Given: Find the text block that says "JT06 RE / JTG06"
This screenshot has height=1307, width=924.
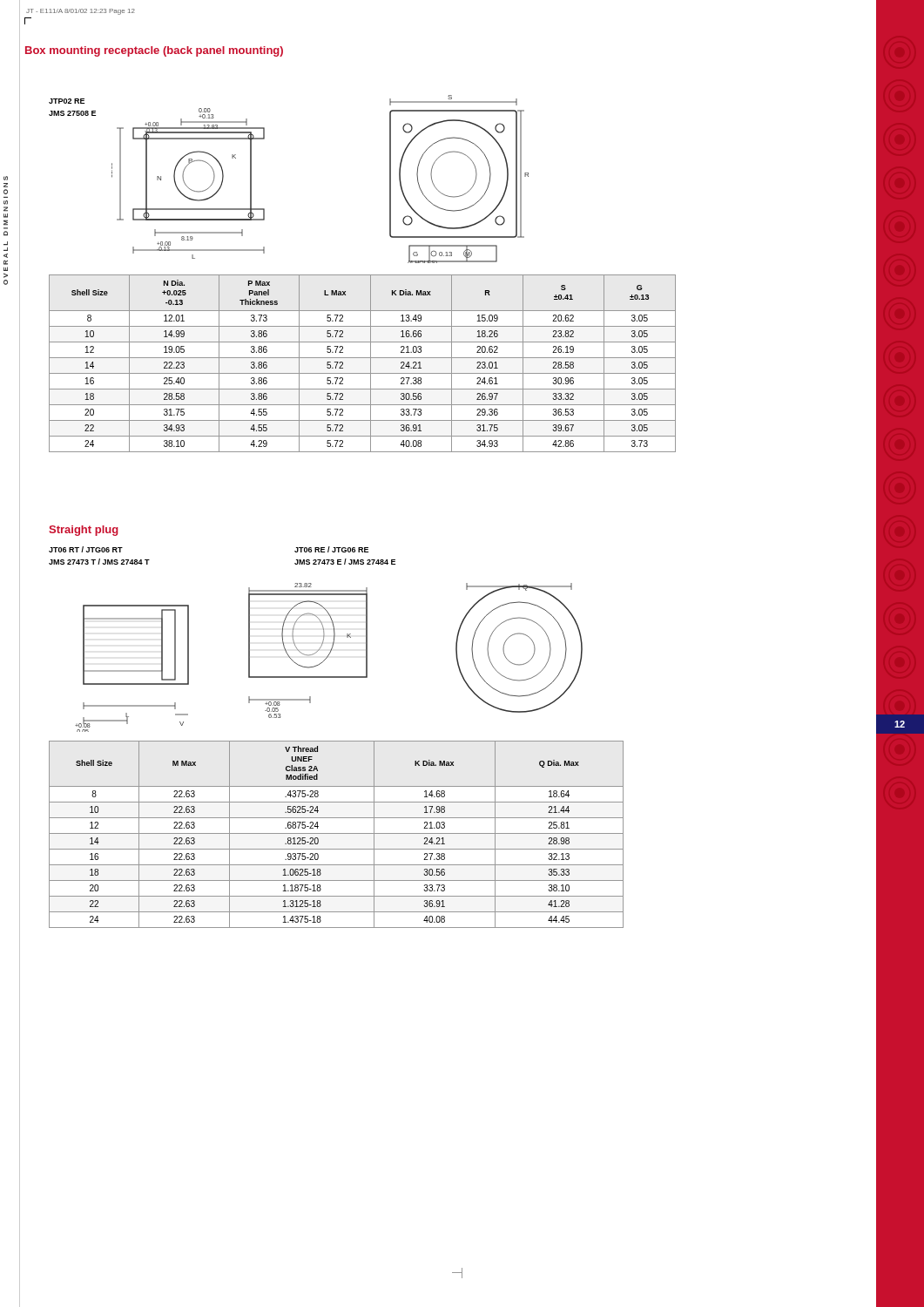Looking at the screenshot, I should tap(345, 556).
